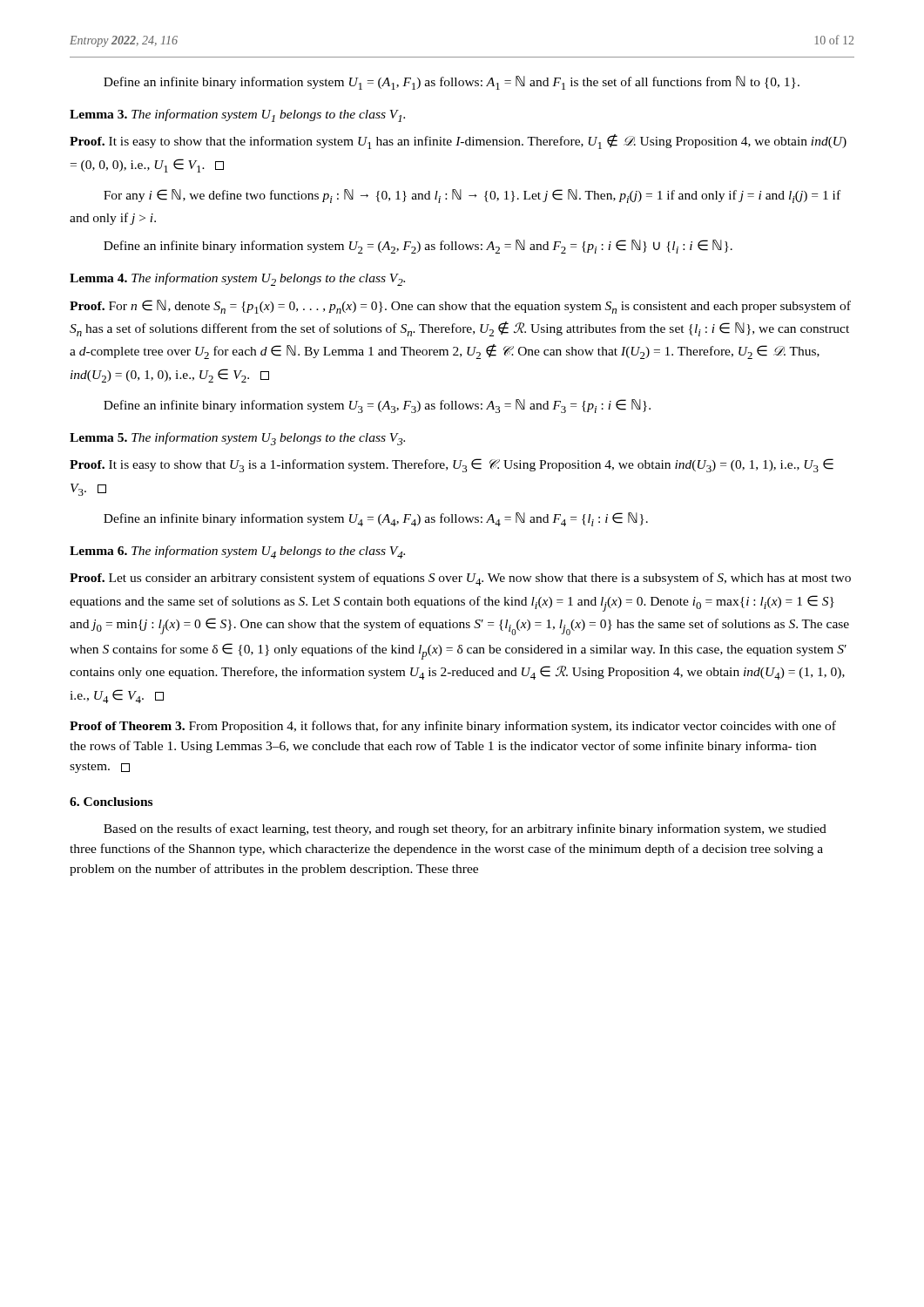Where is the passage that starts "Proof. For n ∈ ℕ, denote"?
924x1307 pixels.
tap(460, 341)
